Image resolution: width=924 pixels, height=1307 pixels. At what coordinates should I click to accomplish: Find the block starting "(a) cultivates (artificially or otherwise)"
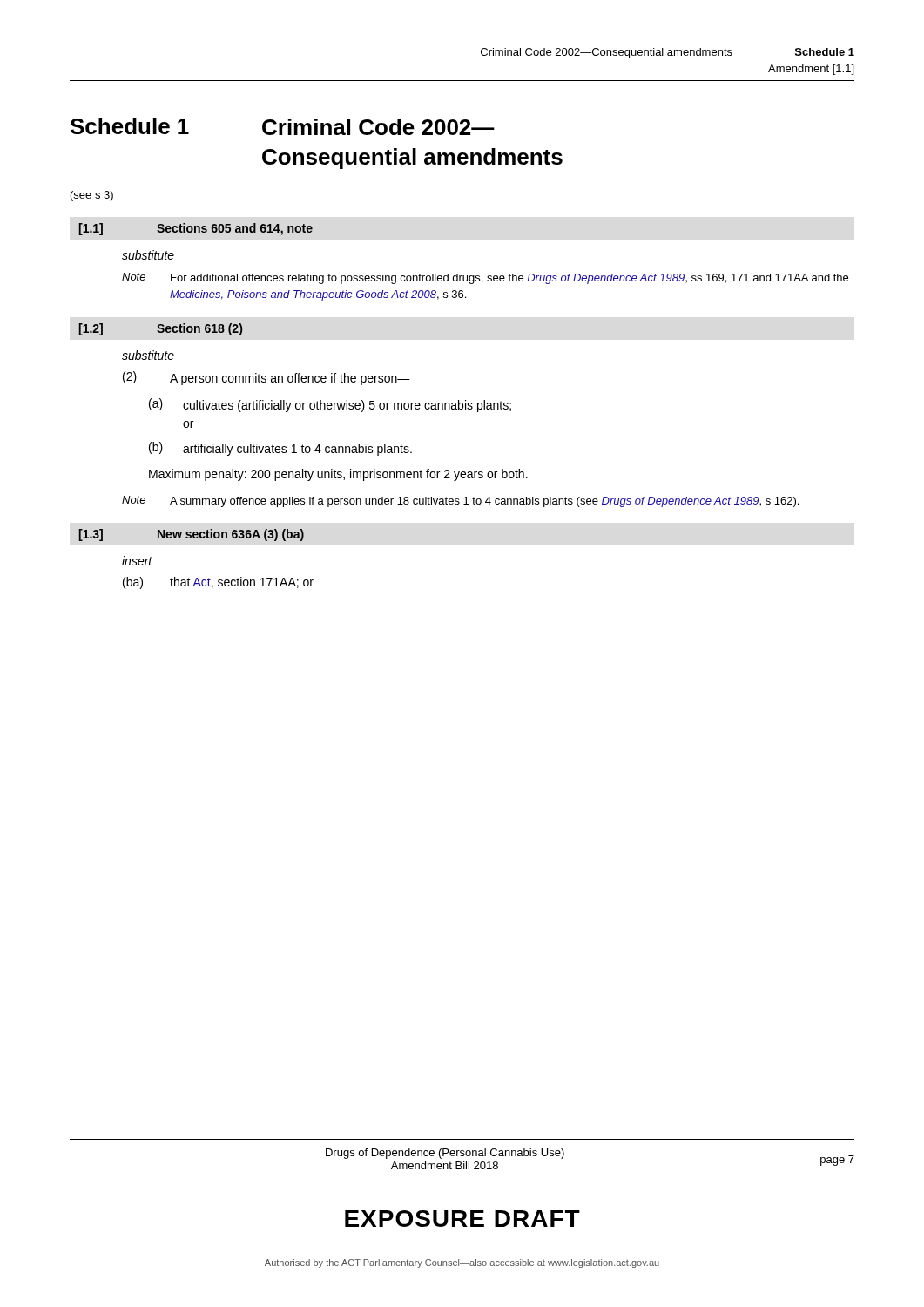[x=501, y=414]
